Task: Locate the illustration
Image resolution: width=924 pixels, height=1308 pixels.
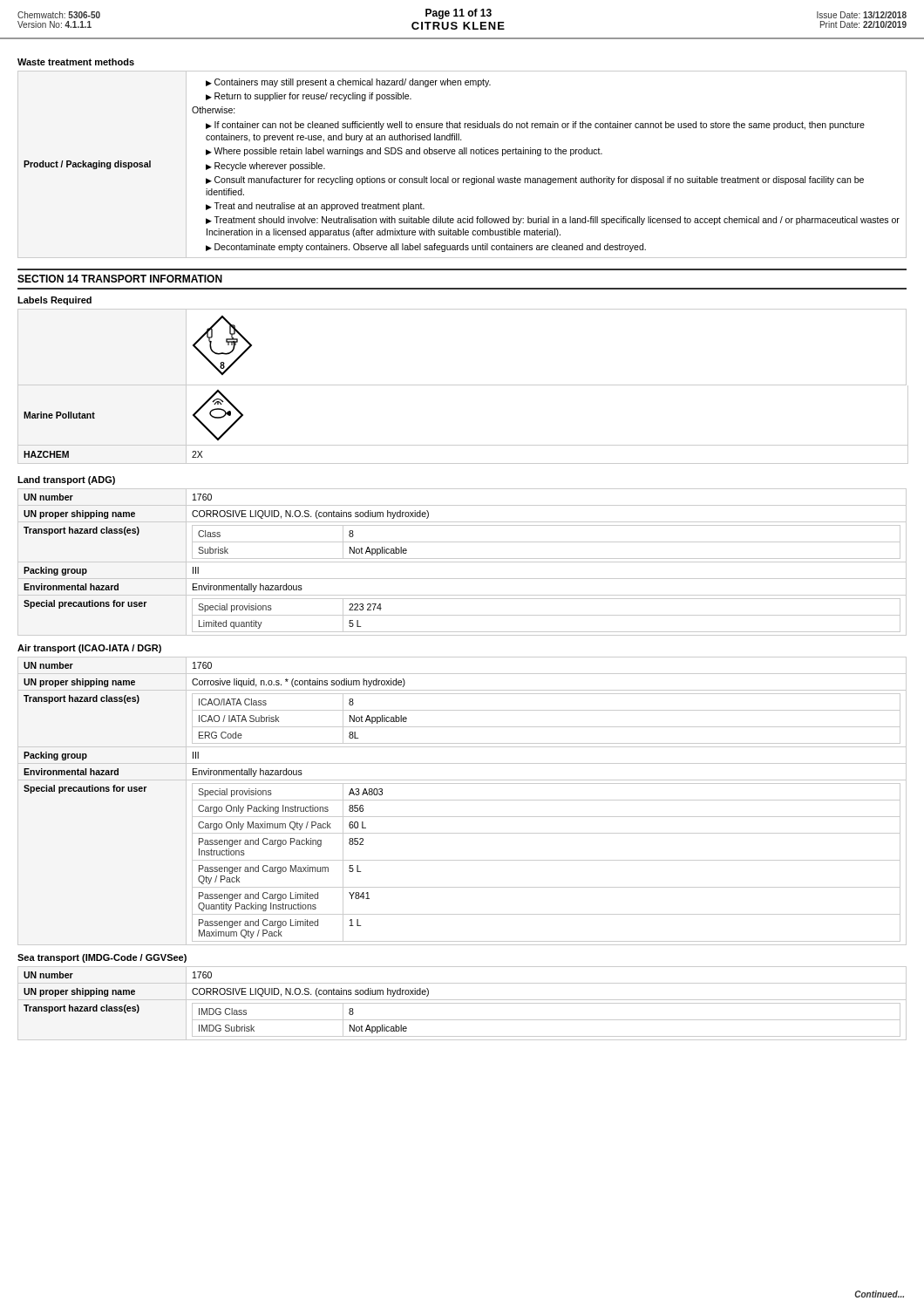Action: tap(462, 347)
